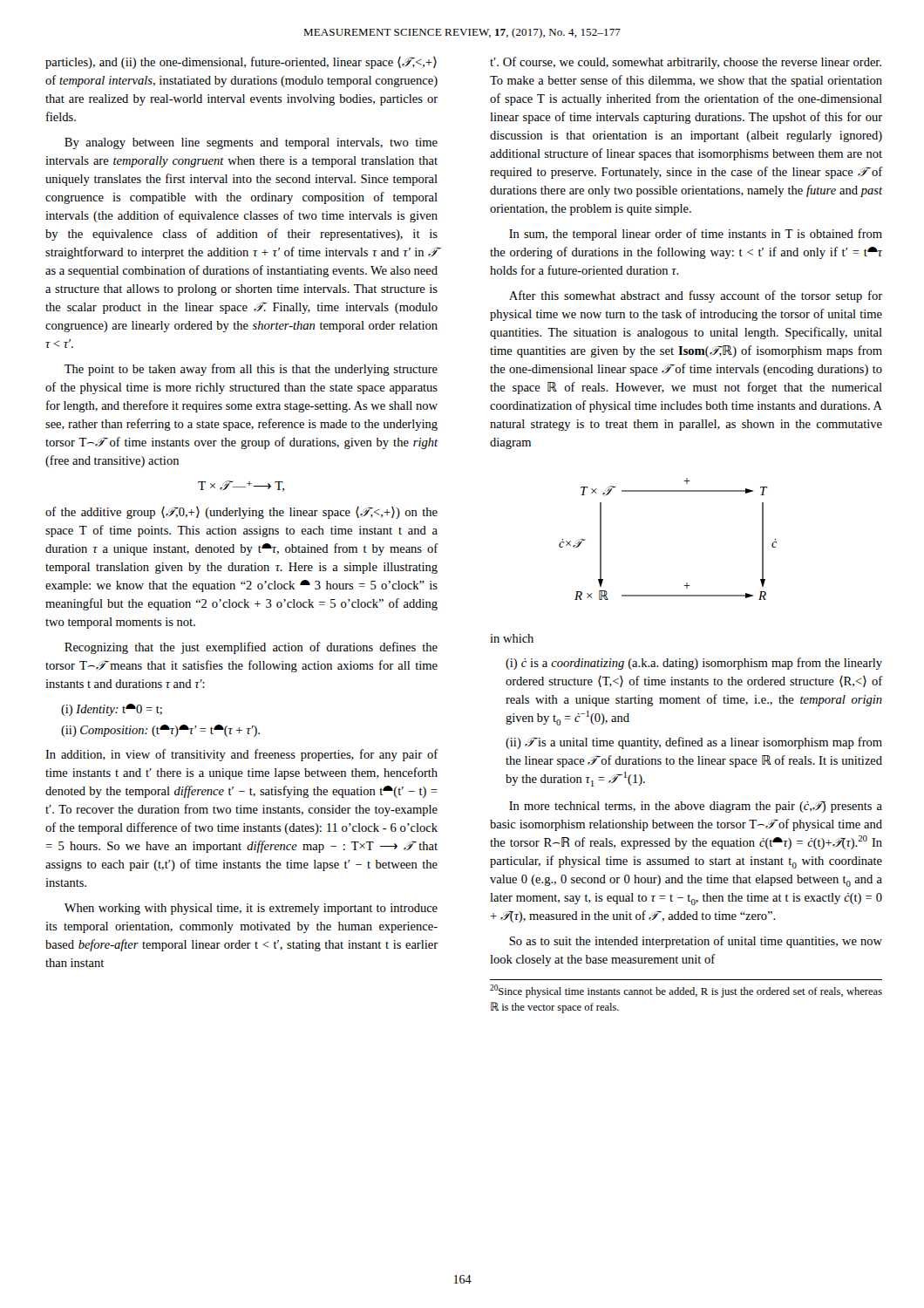Select the flowchart
The width and height of the screenshot is (924, 1308).
(x=686, y=544)
